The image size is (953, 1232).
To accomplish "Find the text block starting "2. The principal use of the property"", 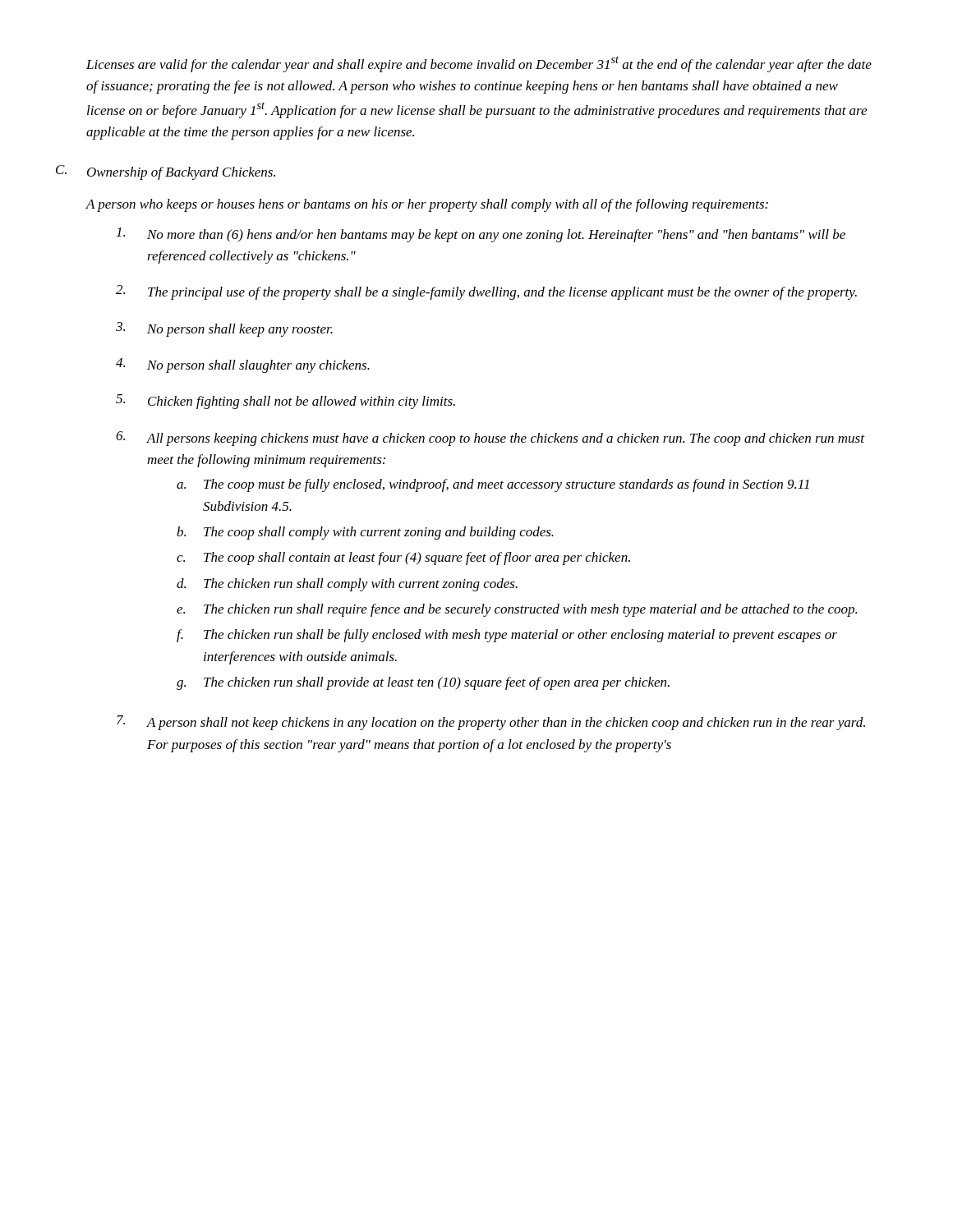I will 487,293.
